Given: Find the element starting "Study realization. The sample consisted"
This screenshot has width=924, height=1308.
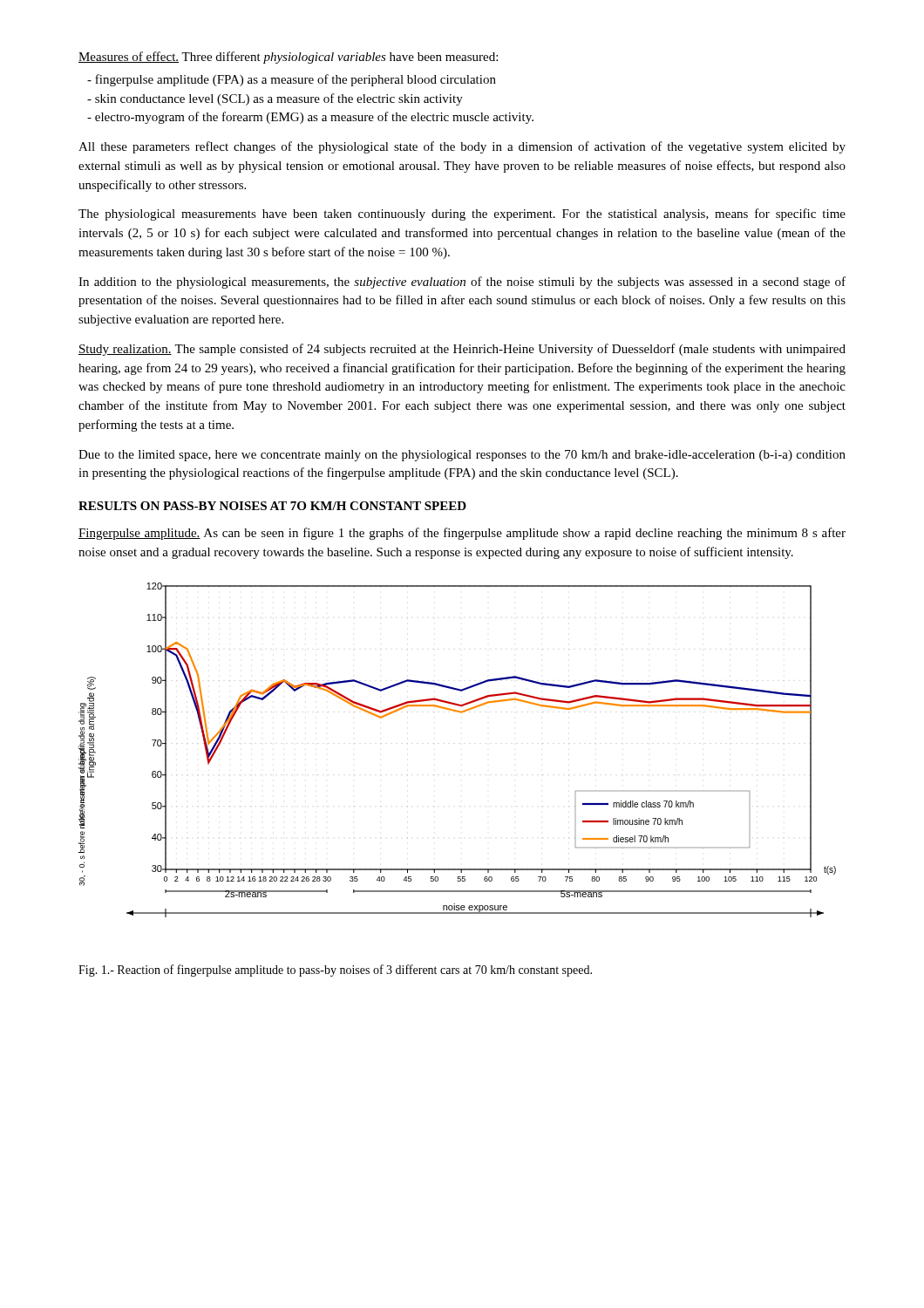Looking at the screenshot, I should [462, 387].
